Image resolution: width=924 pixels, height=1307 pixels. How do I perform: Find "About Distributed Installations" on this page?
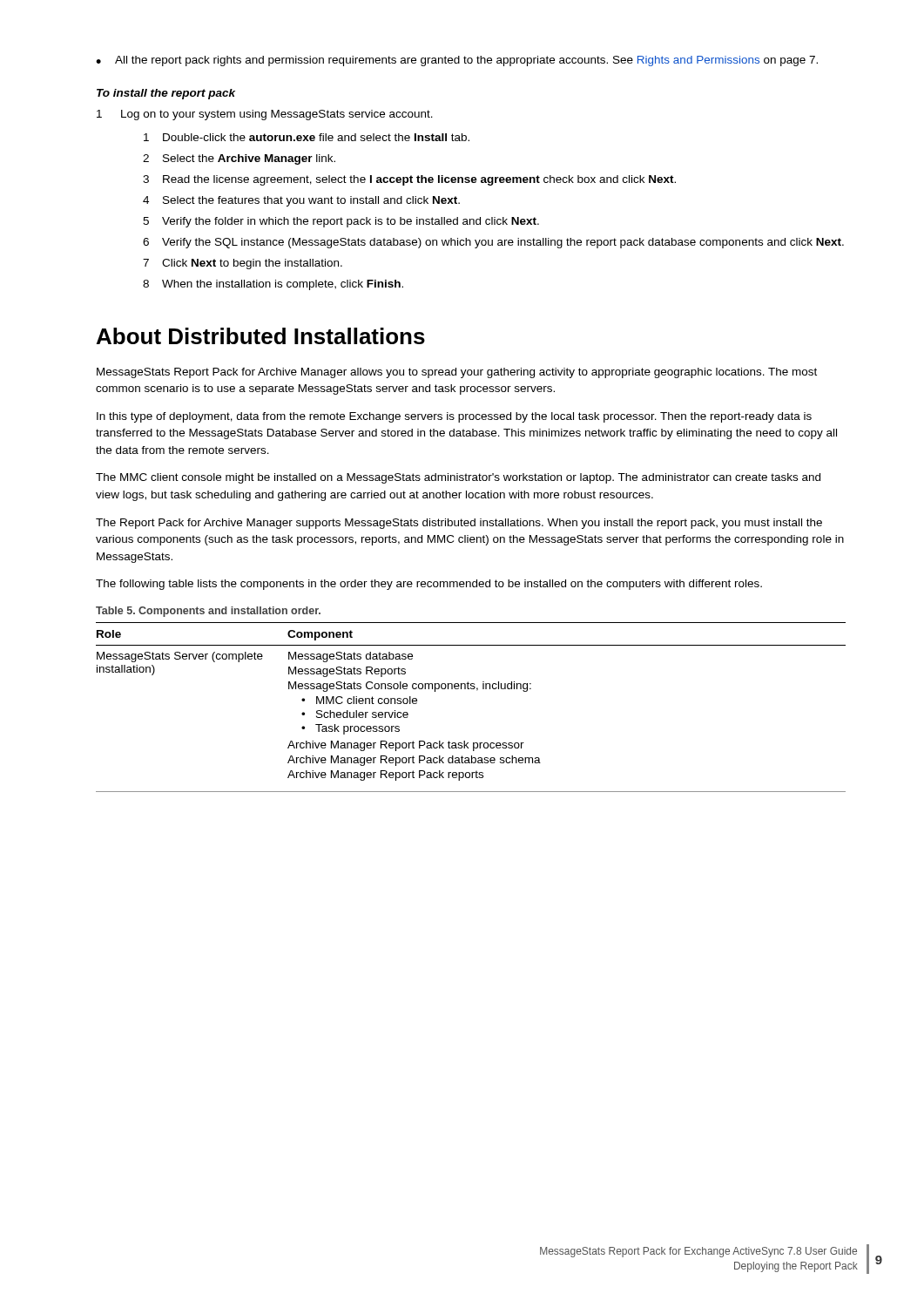click(x=261, y=337)
